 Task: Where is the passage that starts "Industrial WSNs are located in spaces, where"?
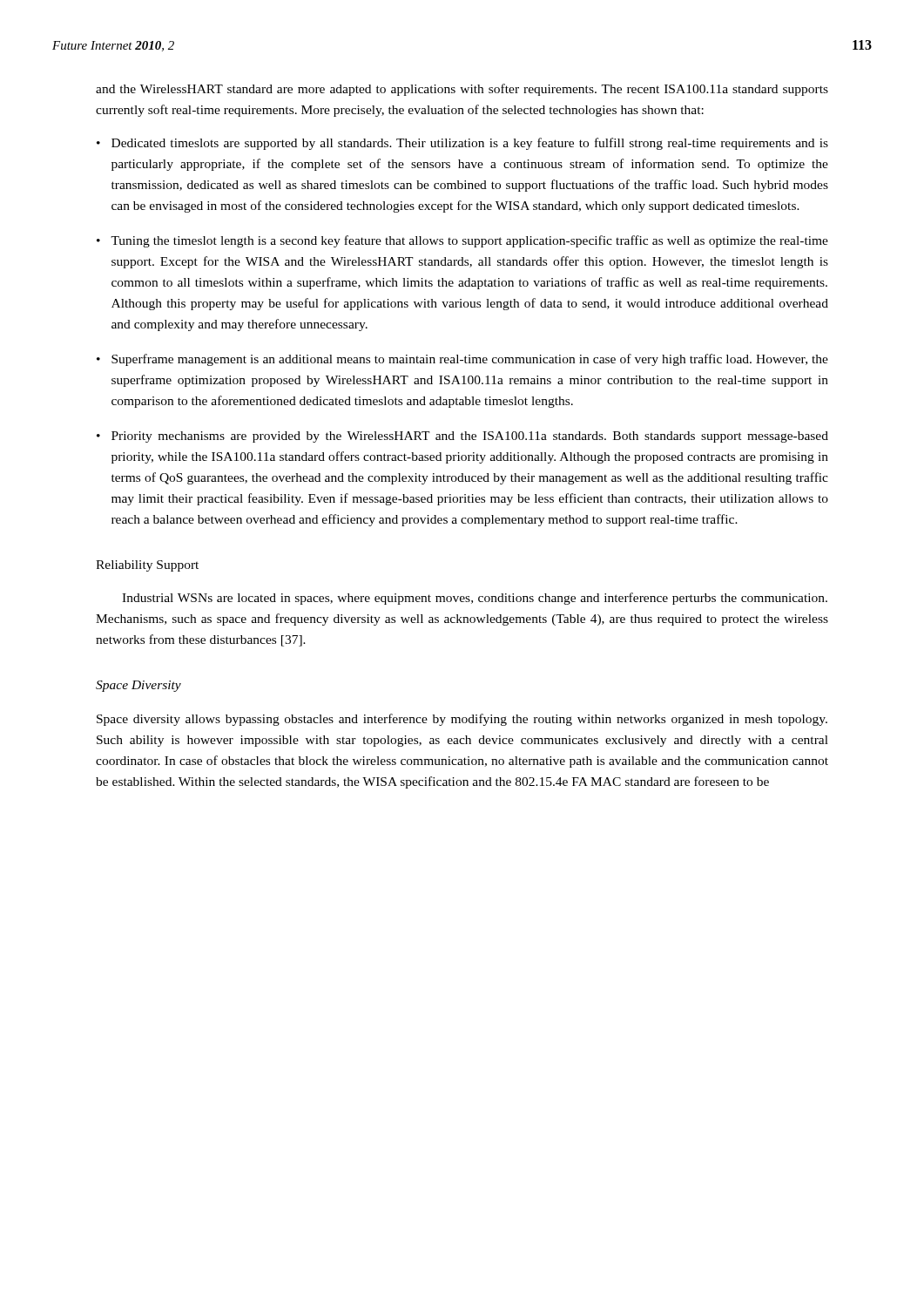[x=462, y=618]
